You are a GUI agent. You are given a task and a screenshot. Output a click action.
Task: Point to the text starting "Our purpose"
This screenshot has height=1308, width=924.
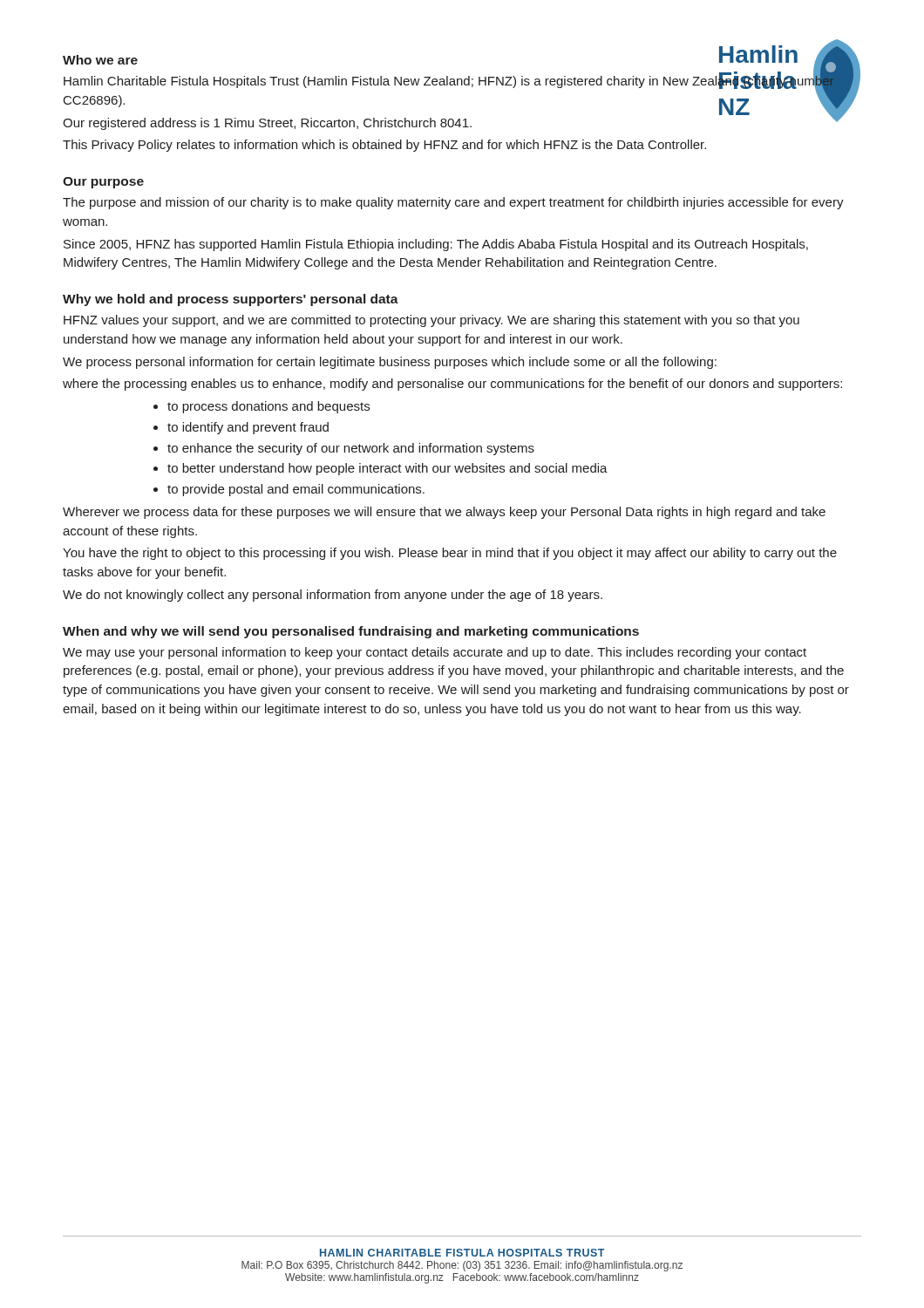pyautogui.click(x=103, y=181)
